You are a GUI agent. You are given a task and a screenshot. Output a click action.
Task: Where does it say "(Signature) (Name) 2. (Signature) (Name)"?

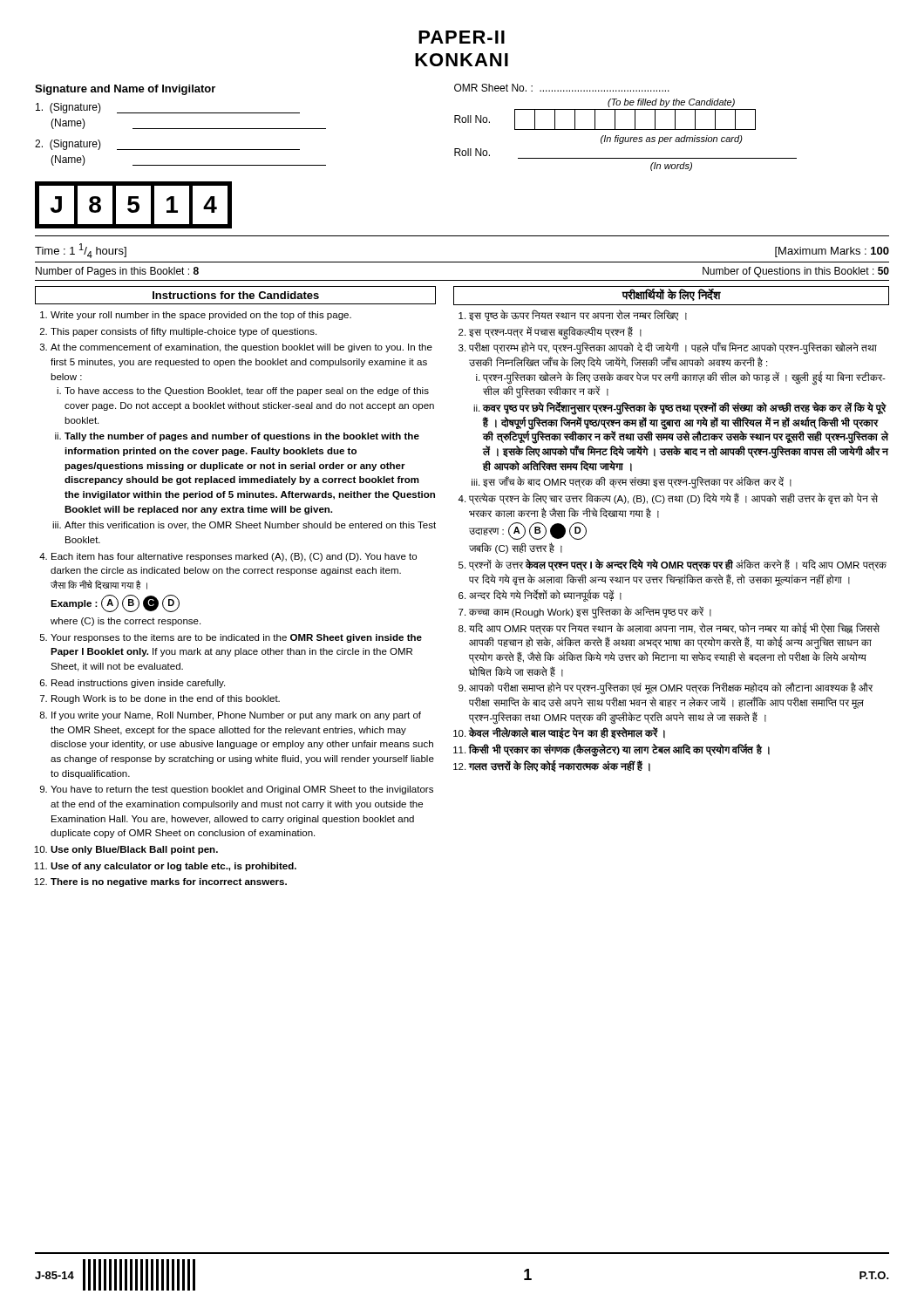click(236, 133)
